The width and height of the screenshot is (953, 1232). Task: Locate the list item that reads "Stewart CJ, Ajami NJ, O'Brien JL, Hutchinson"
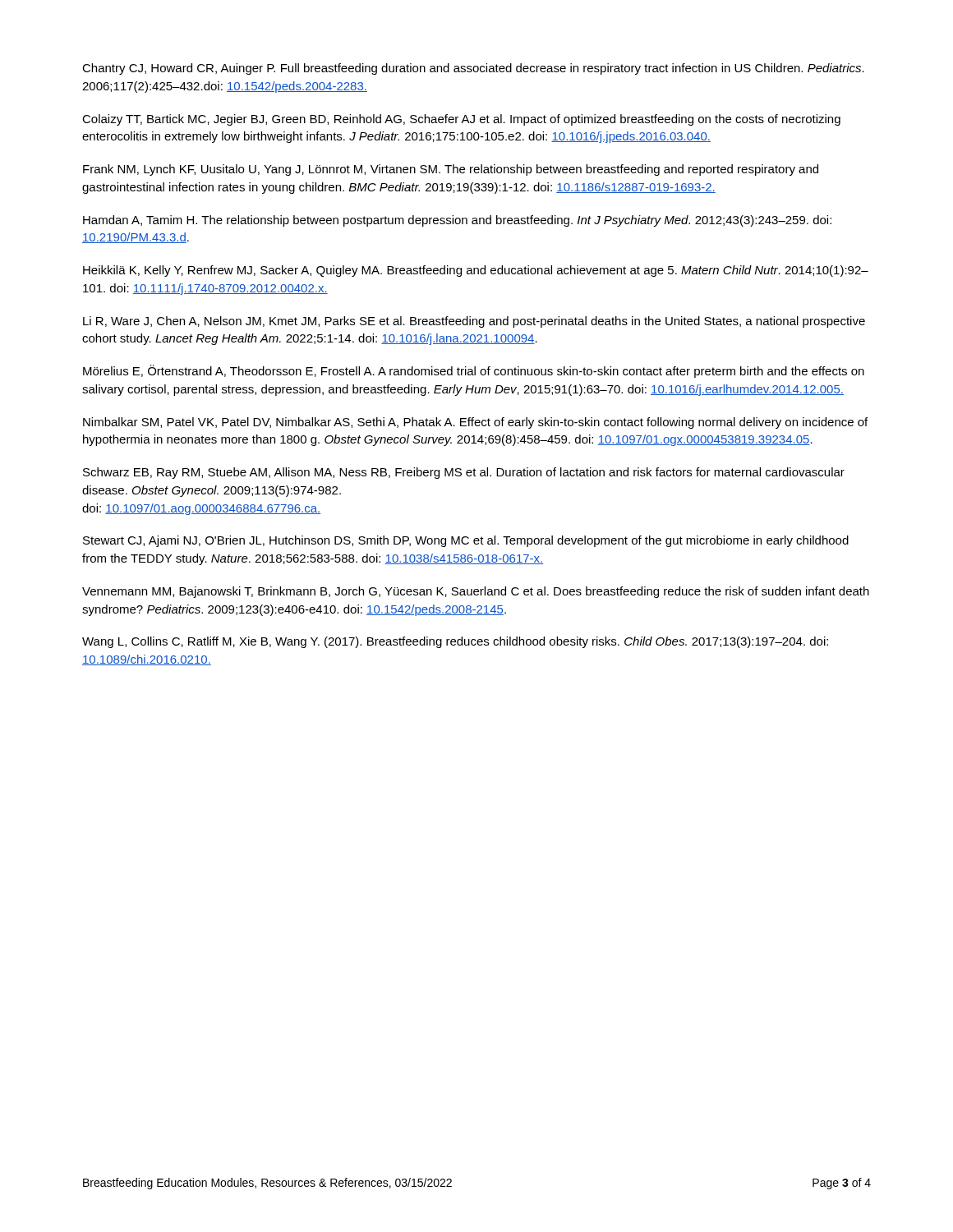point(466,549)
